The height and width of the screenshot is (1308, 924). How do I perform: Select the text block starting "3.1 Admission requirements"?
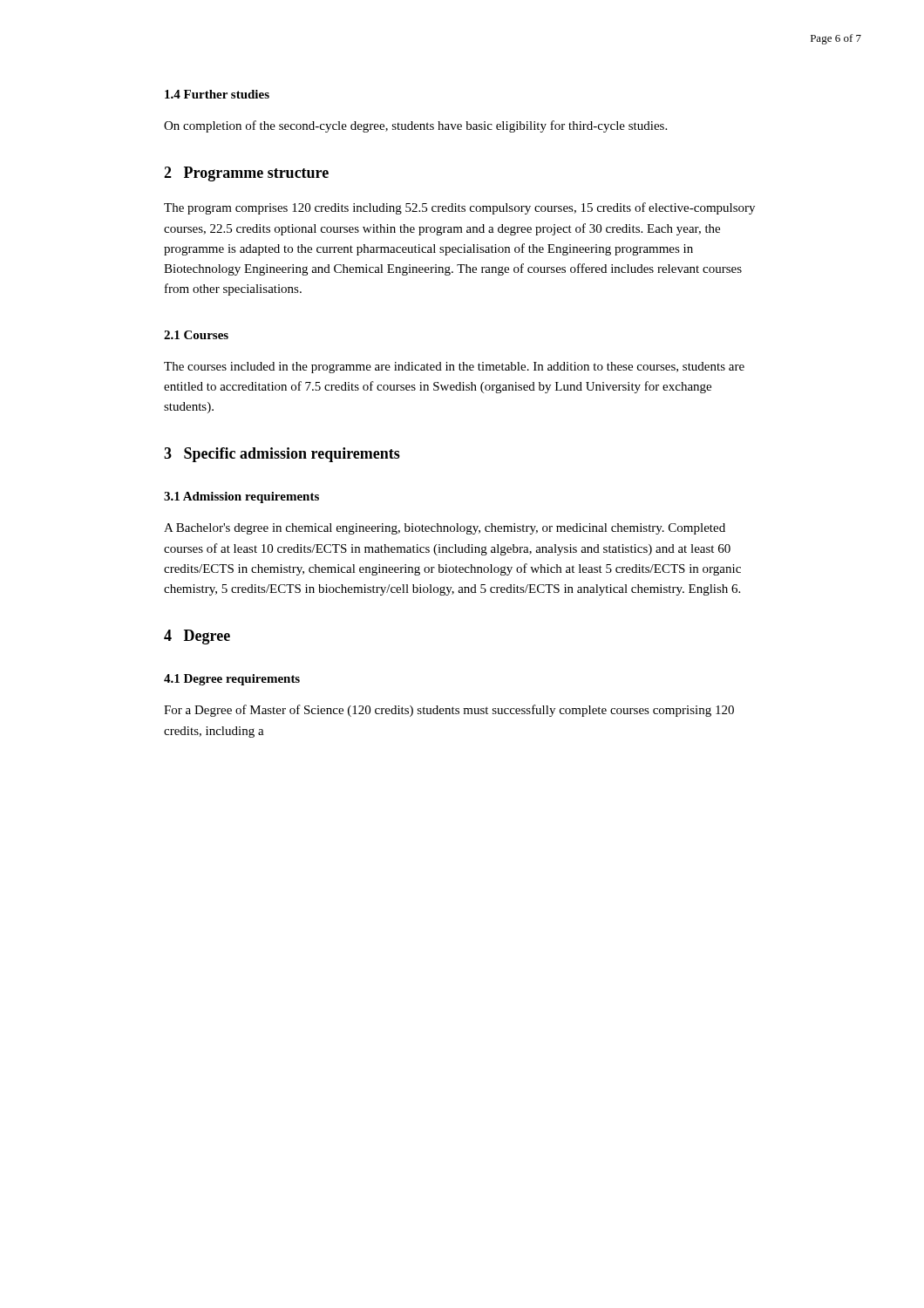[242, 496]
